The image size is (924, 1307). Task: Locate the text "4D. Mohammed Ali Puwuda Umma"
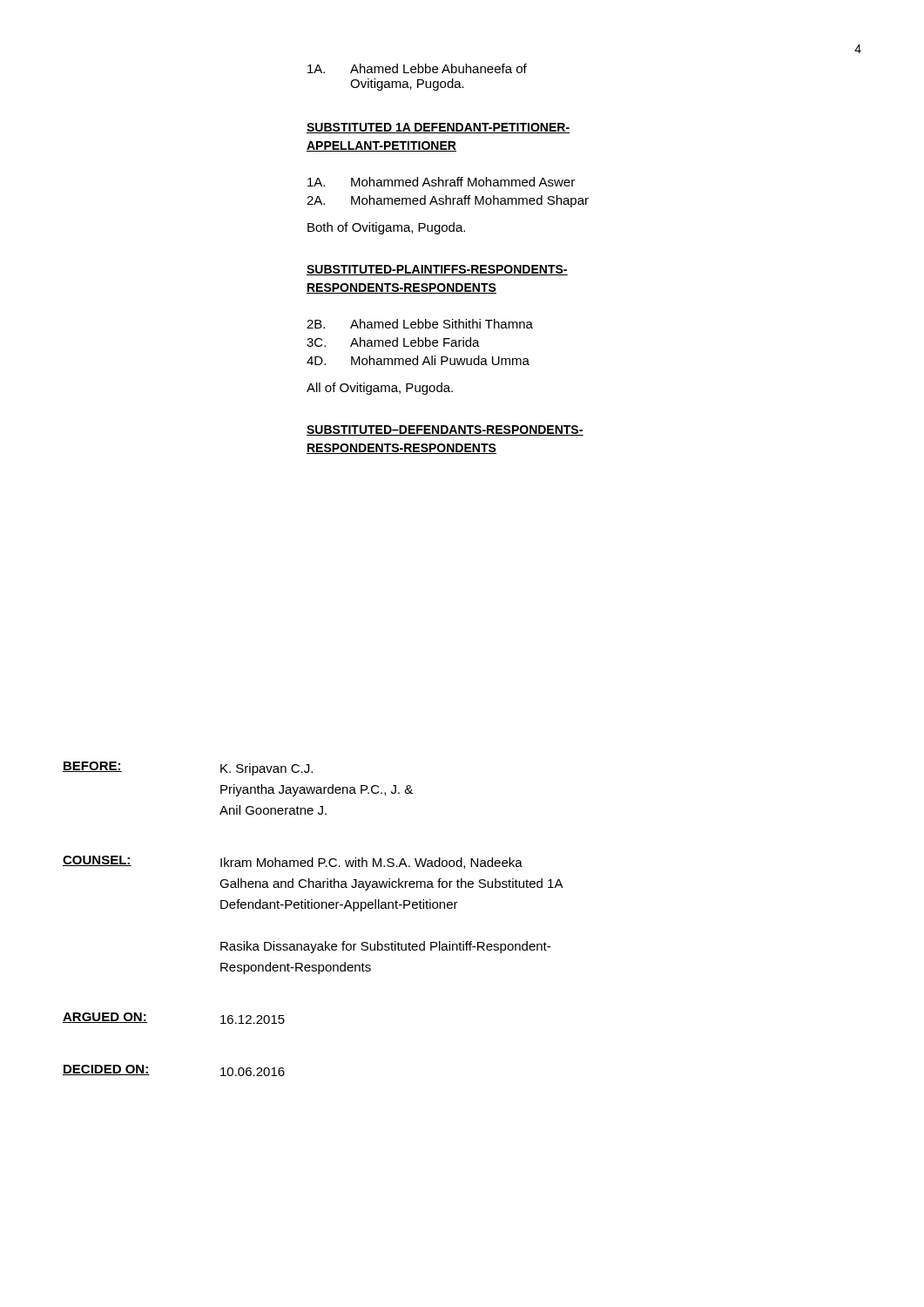(418, 360)
